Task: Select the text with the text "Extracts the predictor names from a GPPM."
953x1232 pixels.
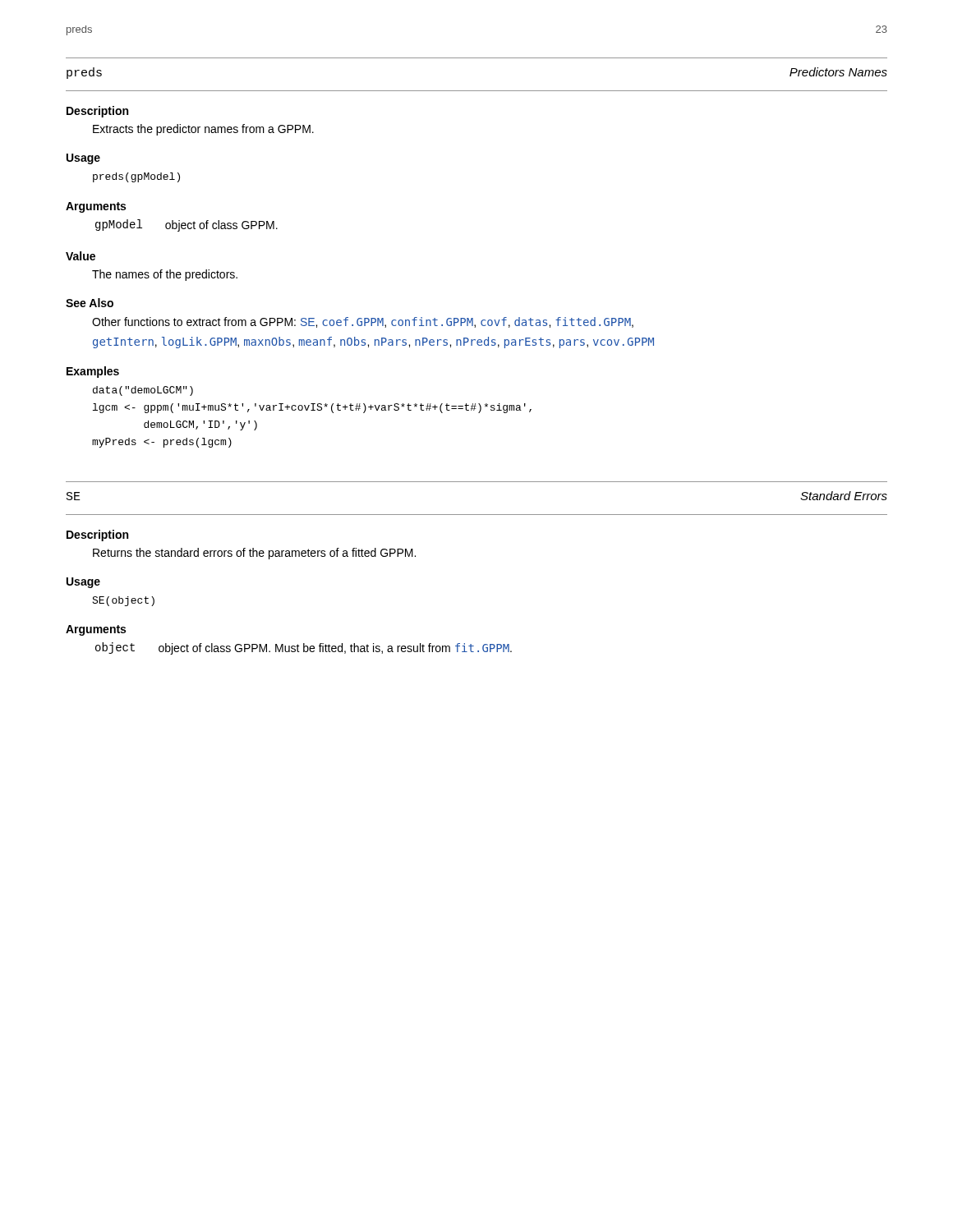Action: click(203, 129)
